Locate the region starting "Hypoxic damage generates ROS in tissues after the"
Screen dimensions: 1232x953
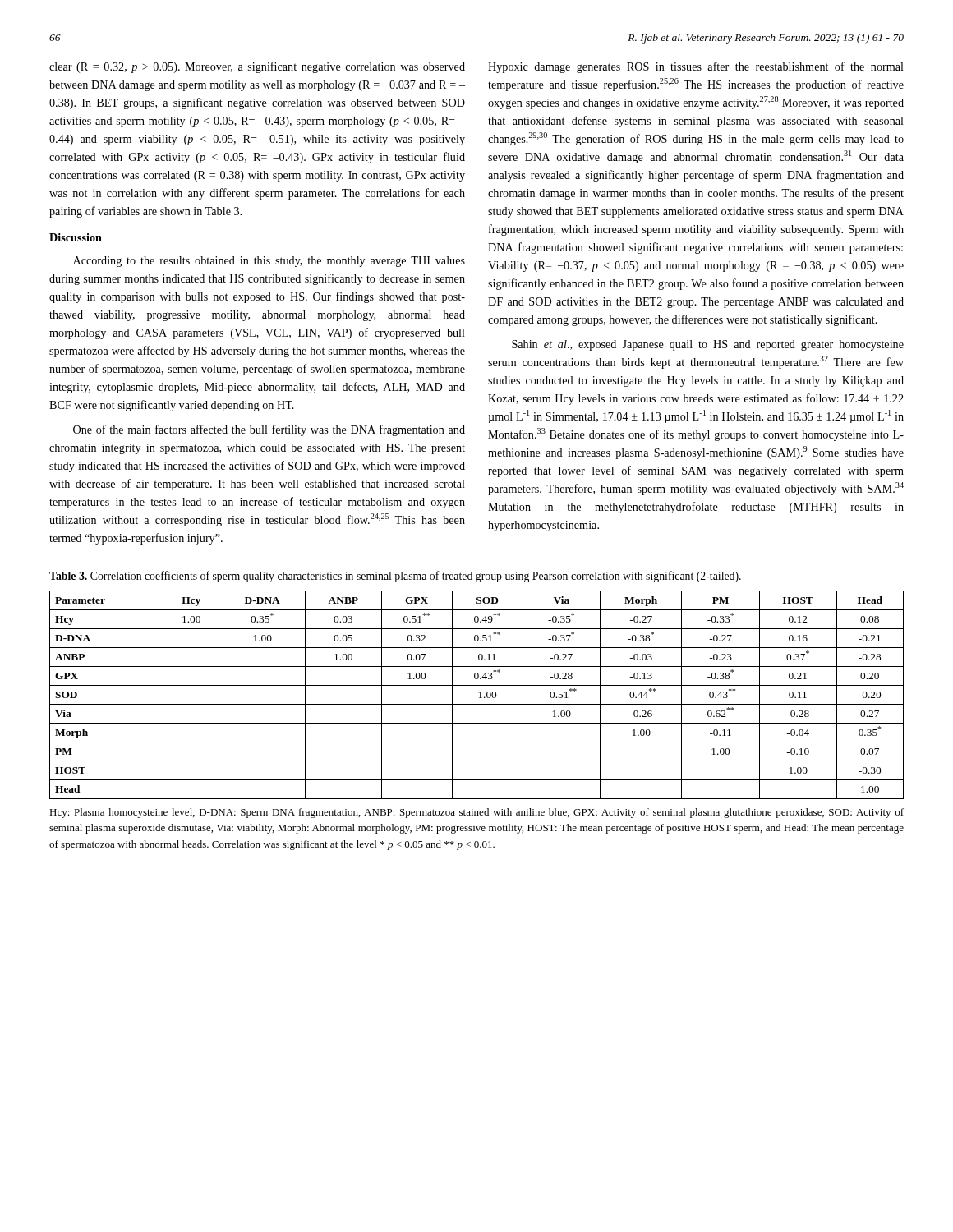coord(696,296)
